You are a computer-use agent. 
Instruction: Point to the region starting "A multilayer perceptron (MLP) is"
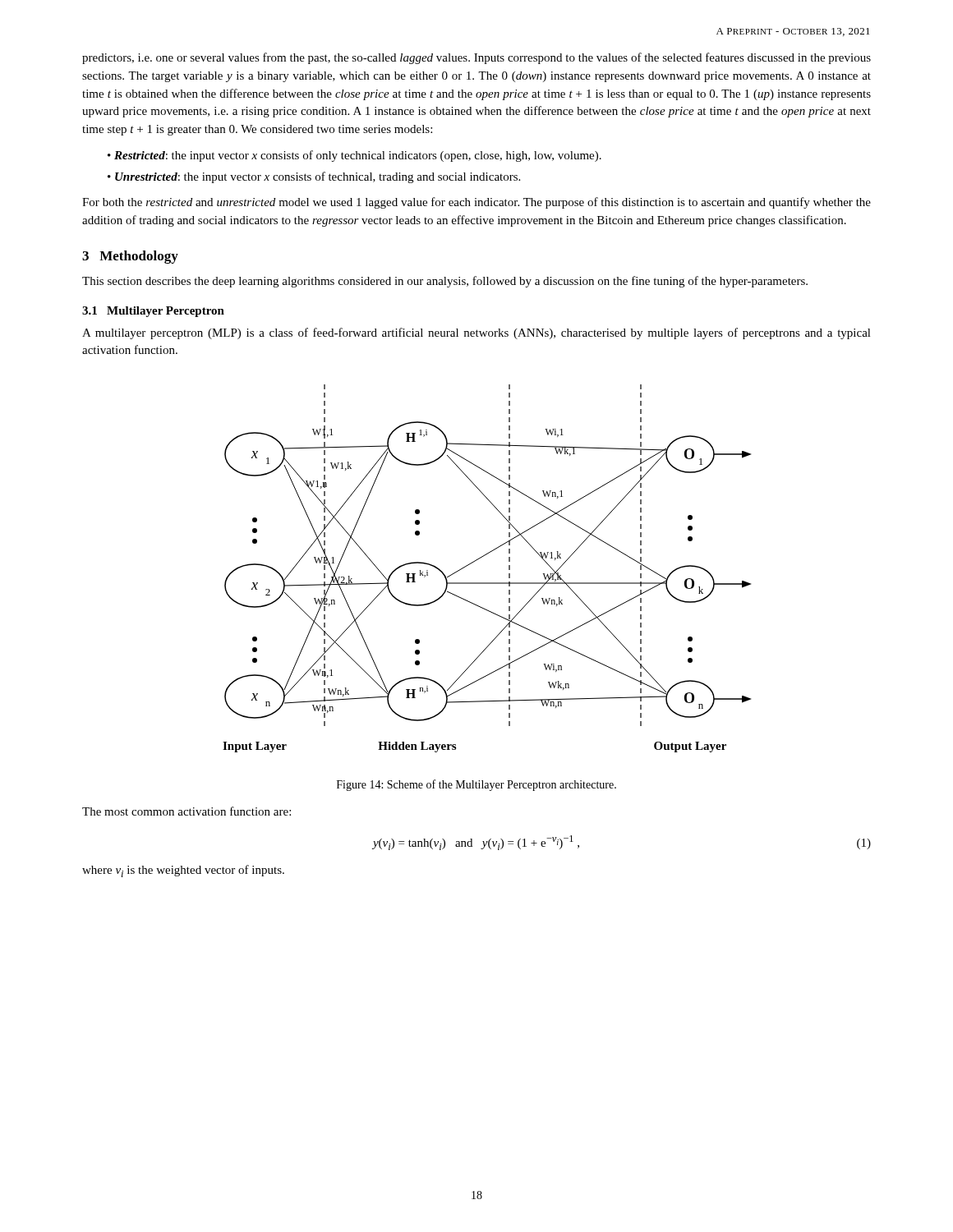tap(476, 342)
